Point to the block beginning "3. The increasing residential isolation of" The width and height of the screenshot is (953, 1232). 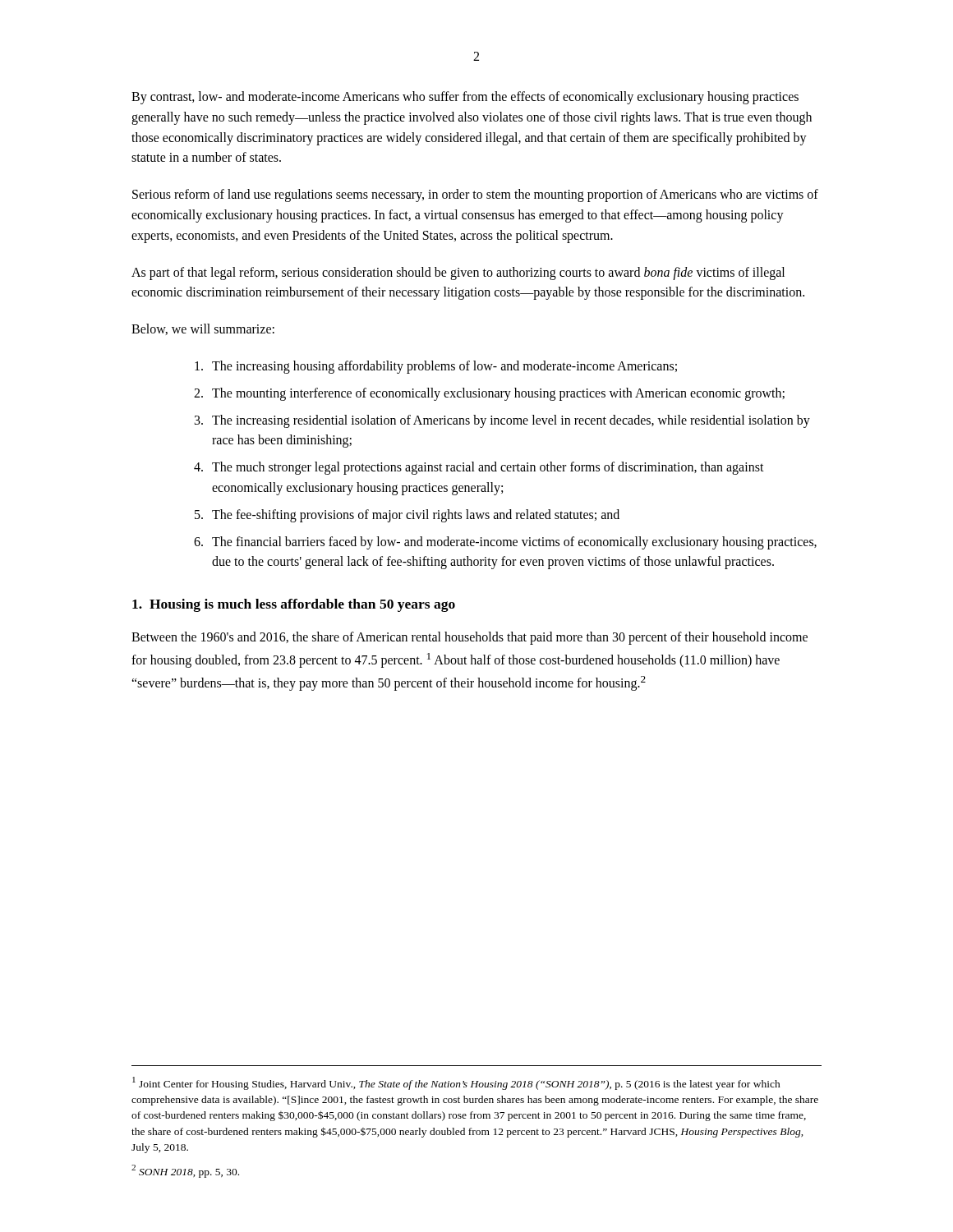click(x=501, y=431)
